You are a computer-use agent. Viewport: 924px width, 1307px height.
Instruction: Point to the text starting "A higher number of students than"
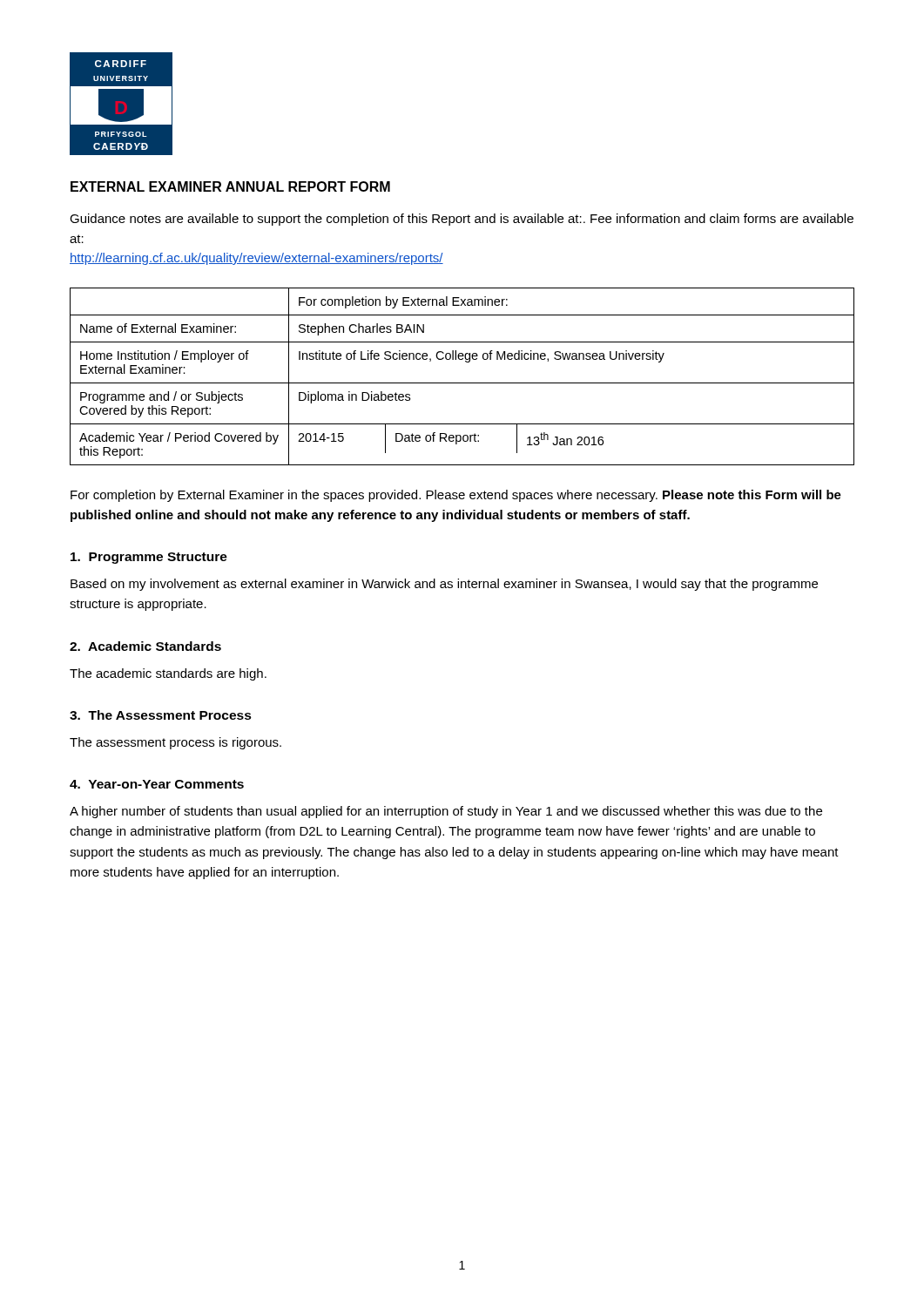(454, 841)
